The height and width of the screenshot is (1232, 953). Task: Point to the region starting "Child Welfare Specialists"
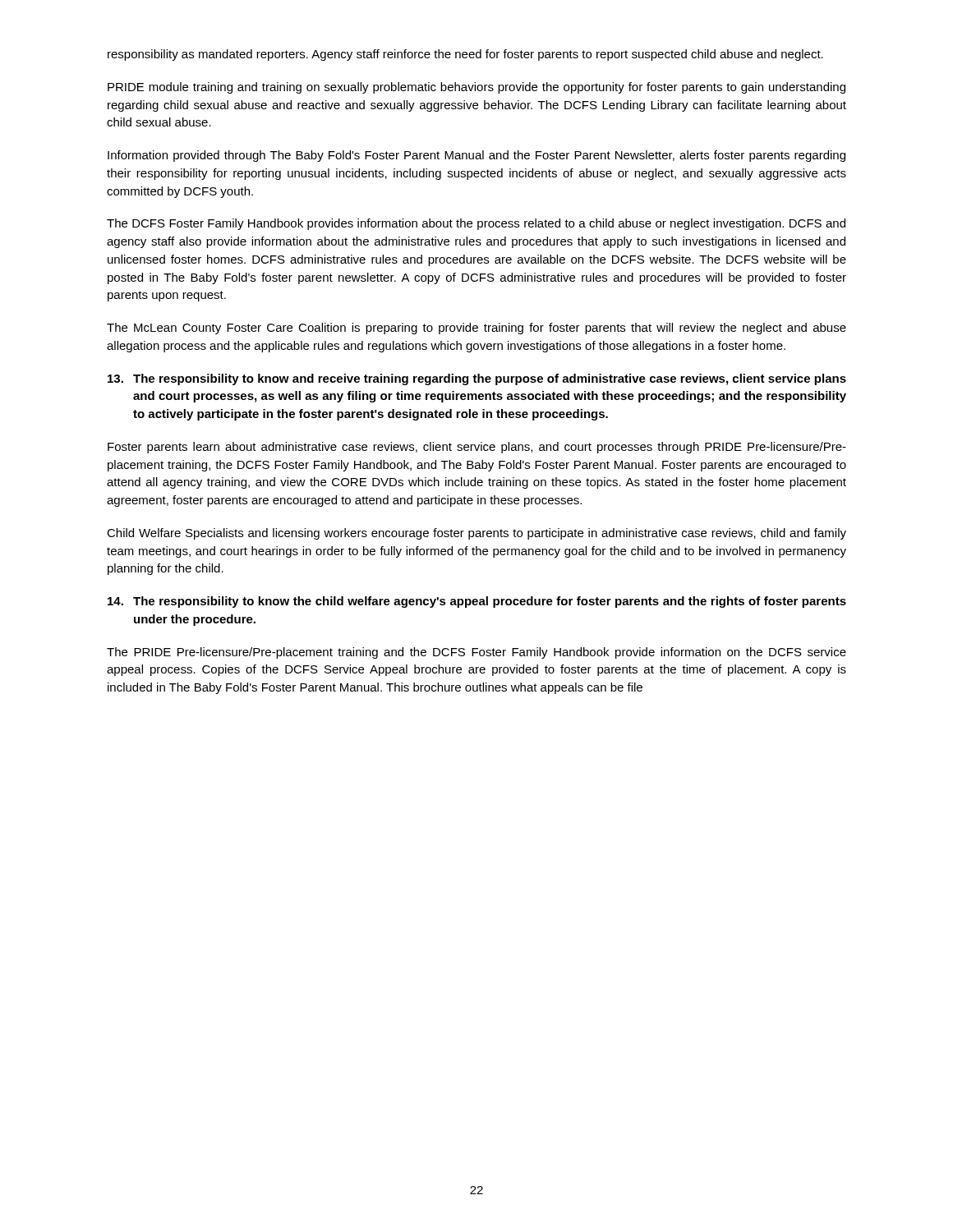click(476, 550)
